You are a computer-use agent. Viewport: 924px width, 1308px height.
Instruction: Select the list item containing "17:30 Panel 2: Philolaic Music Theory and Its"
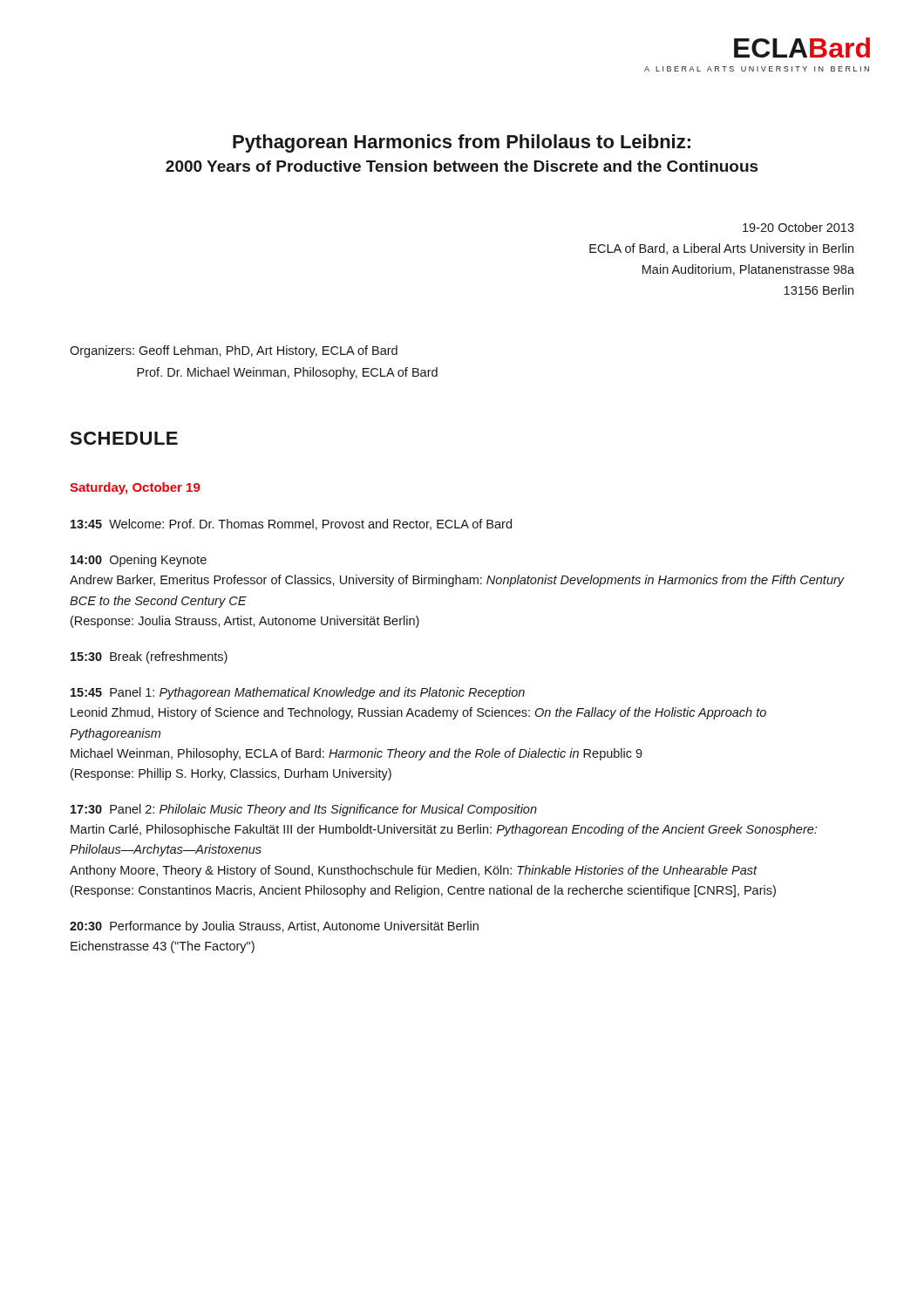click(304, 810)
